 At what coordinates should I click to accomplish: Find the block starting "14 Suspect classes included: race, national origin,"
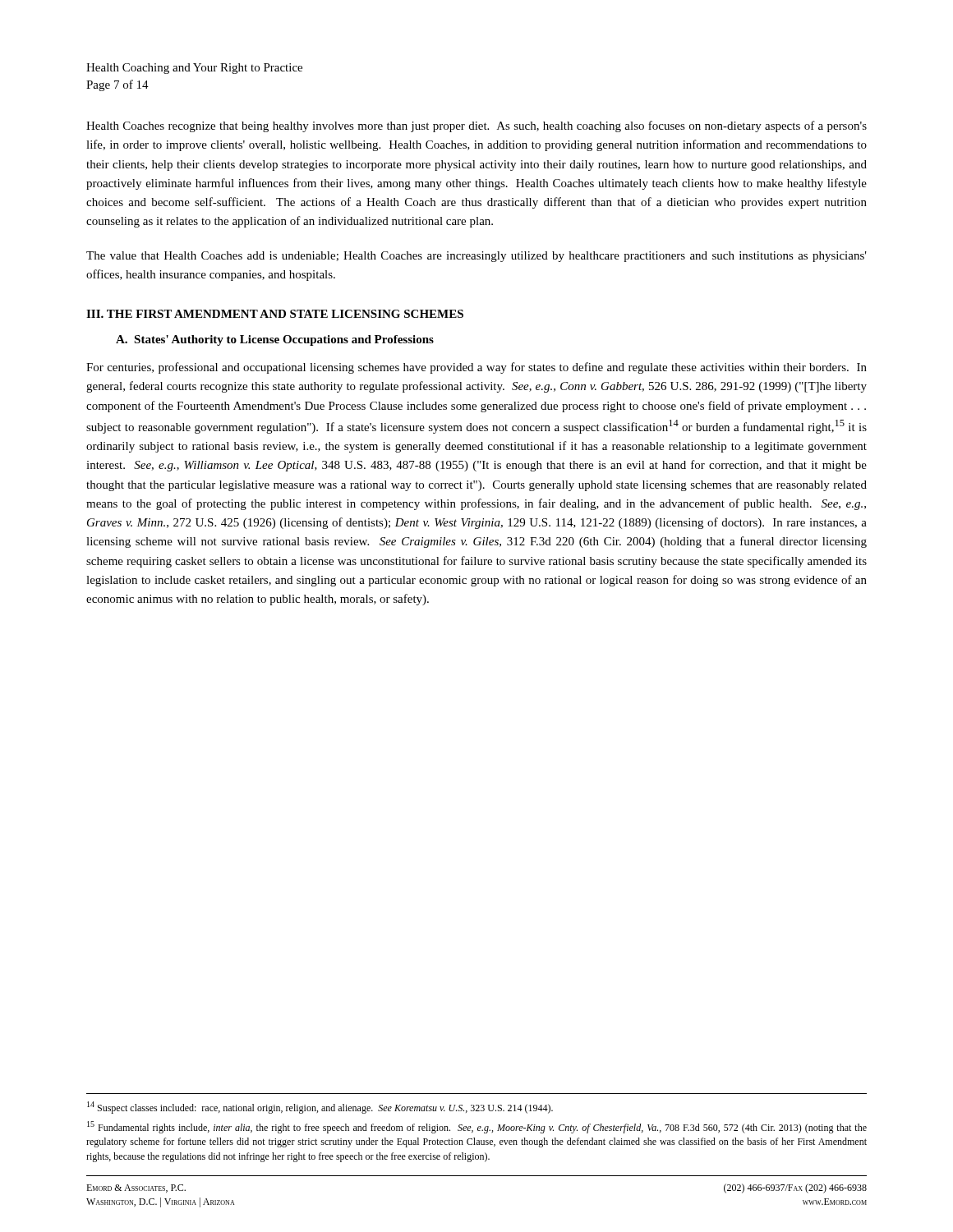[320, 1107]
